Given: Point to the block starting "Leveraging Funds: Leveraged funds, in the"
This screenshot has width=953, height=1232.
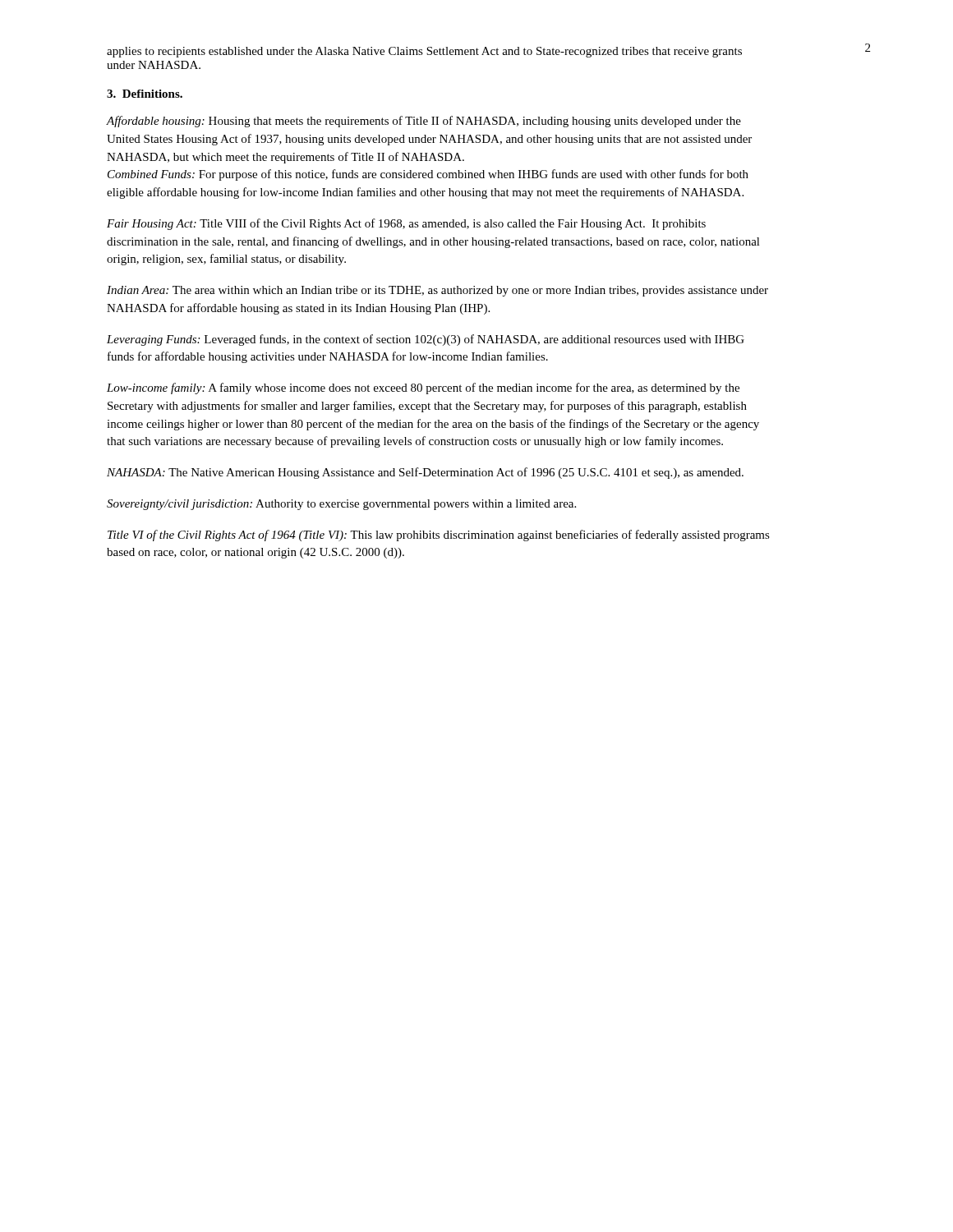Looking at the screenshot, I should point(426,348).
